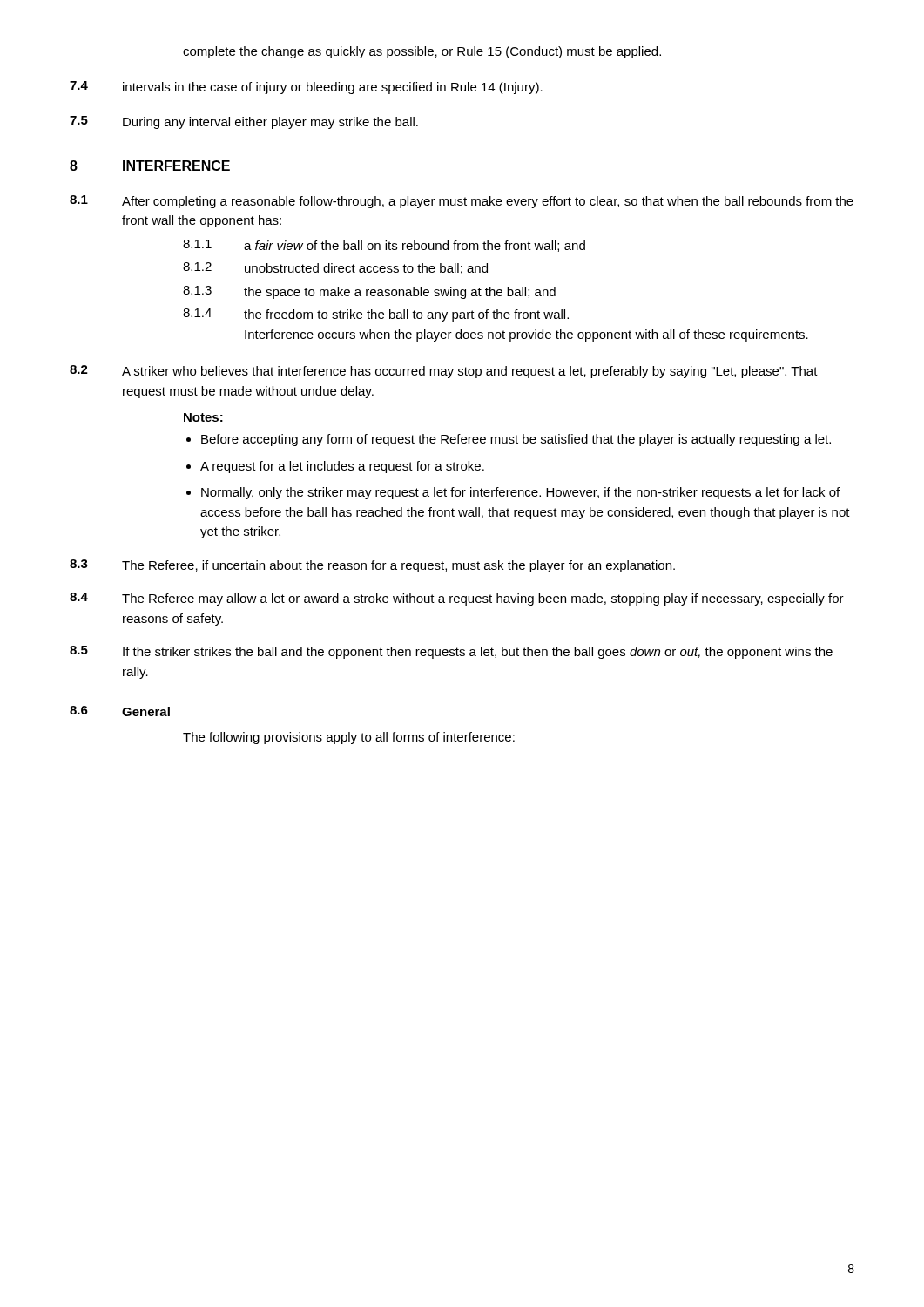
Task: Select the list item with the text "8.1.3 the space to make a"
Action: click(x=519, y=292)
